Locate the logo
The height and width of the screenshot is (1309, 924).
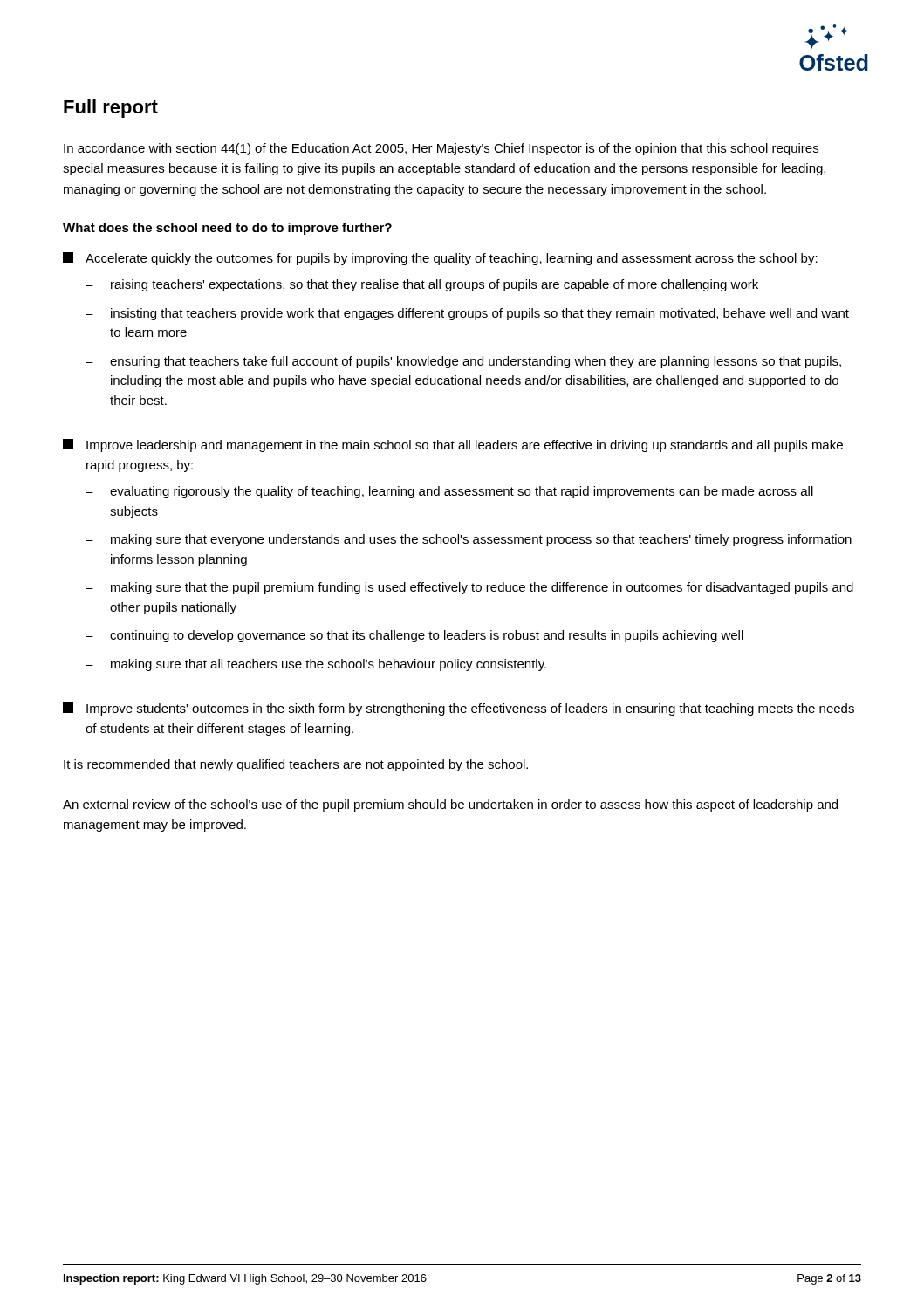point(838,53)
